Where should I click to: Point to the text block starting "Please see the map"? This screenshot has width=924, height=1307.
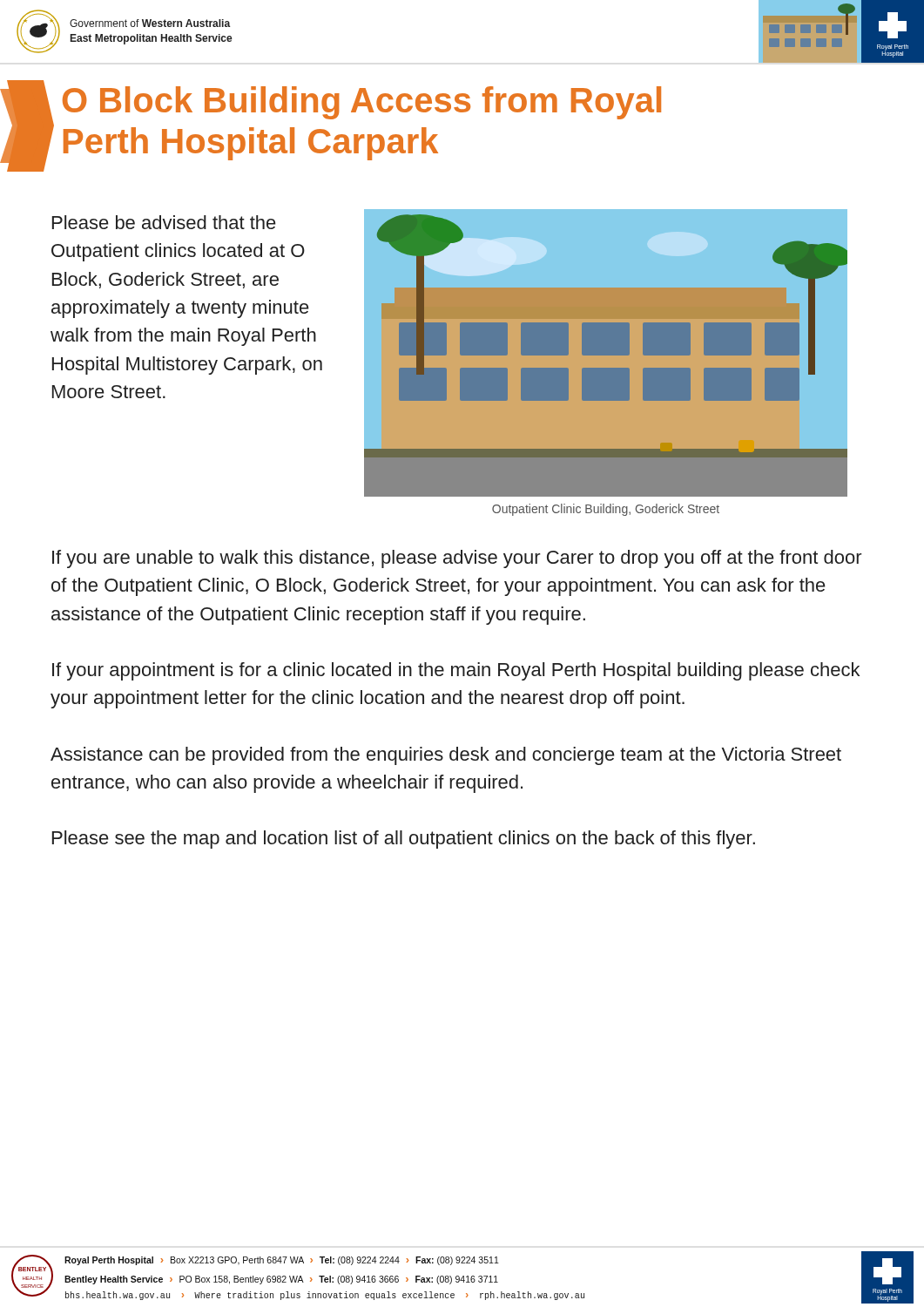click(404, 838)
